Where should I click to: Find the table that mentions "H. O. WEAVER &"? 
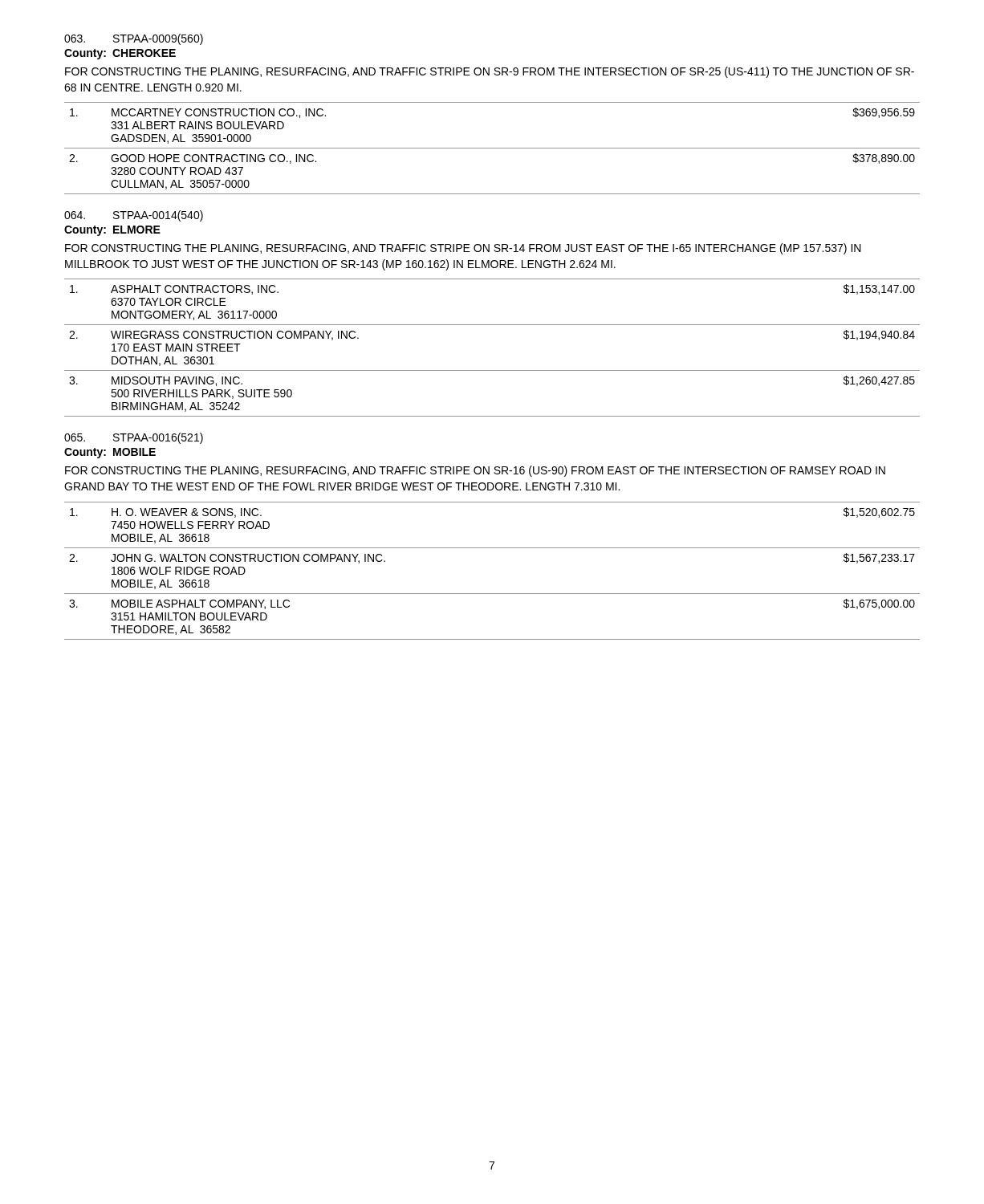tap(492, 570)
